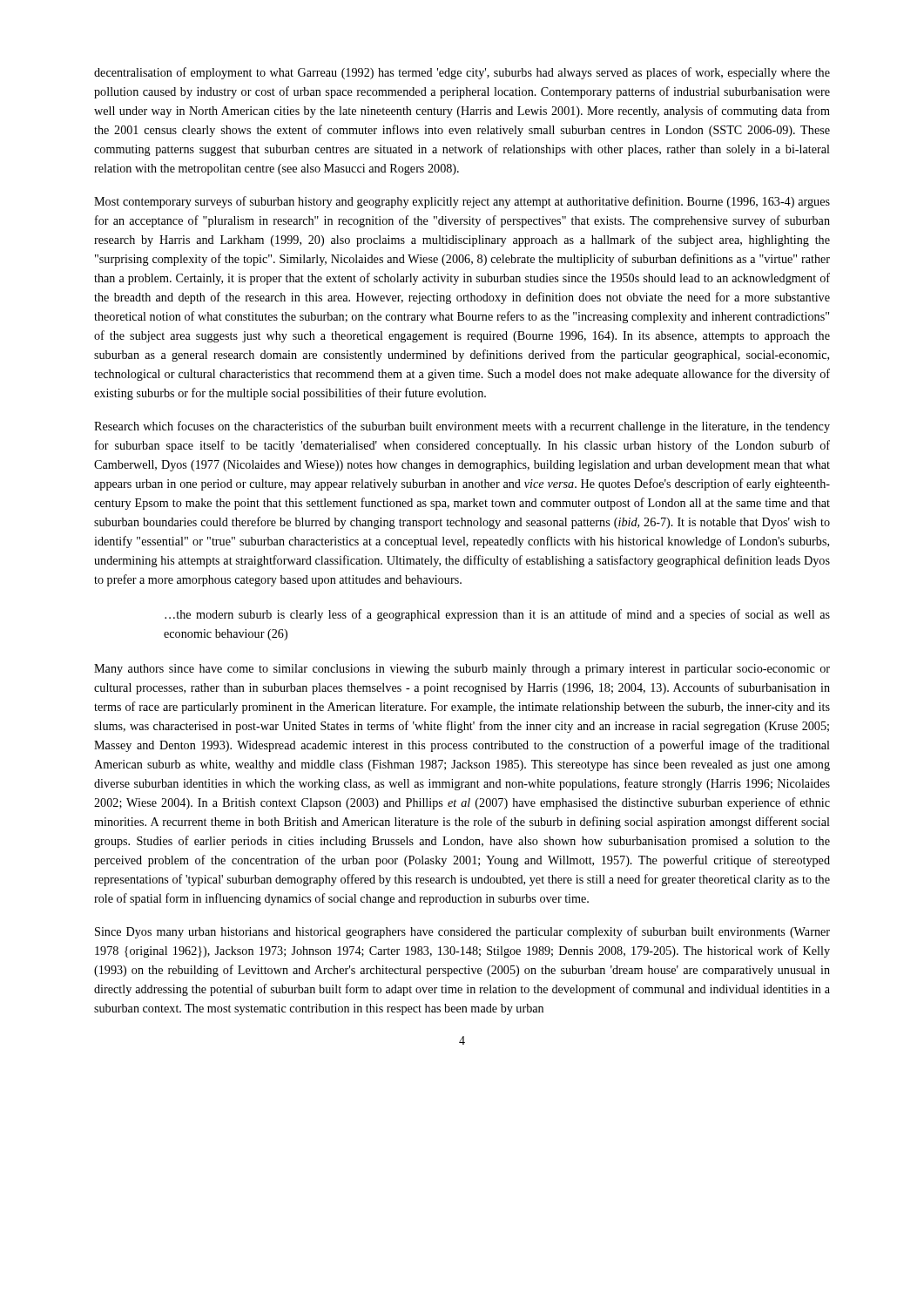Viewport: 924px width, 1307px height.
Task: Locate the text block containing "Since Dyos many urban historians and"
Action: (462, 970)
